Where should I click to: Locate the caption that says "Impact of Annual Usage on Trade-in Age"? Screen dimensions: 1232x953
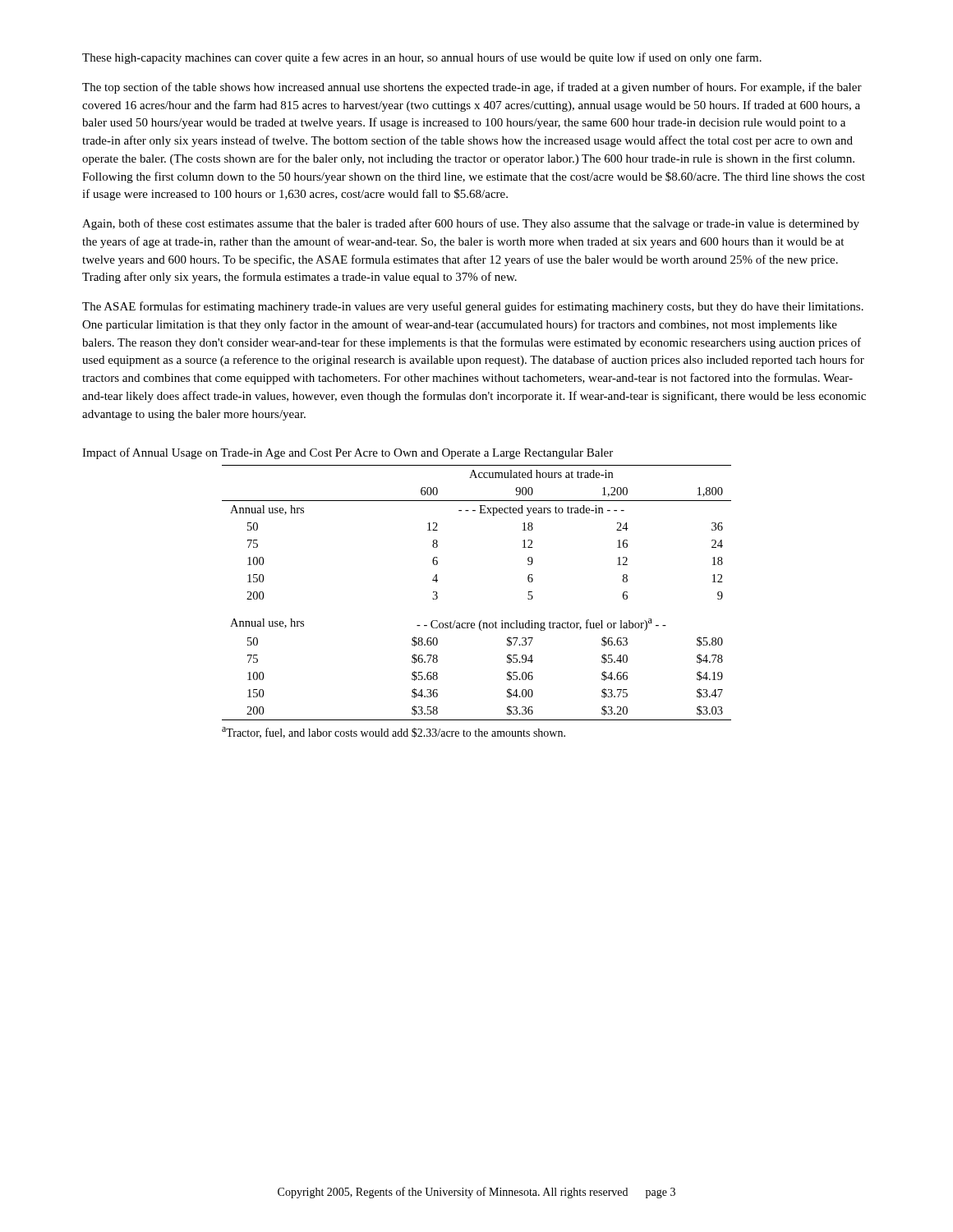[348, 453]
